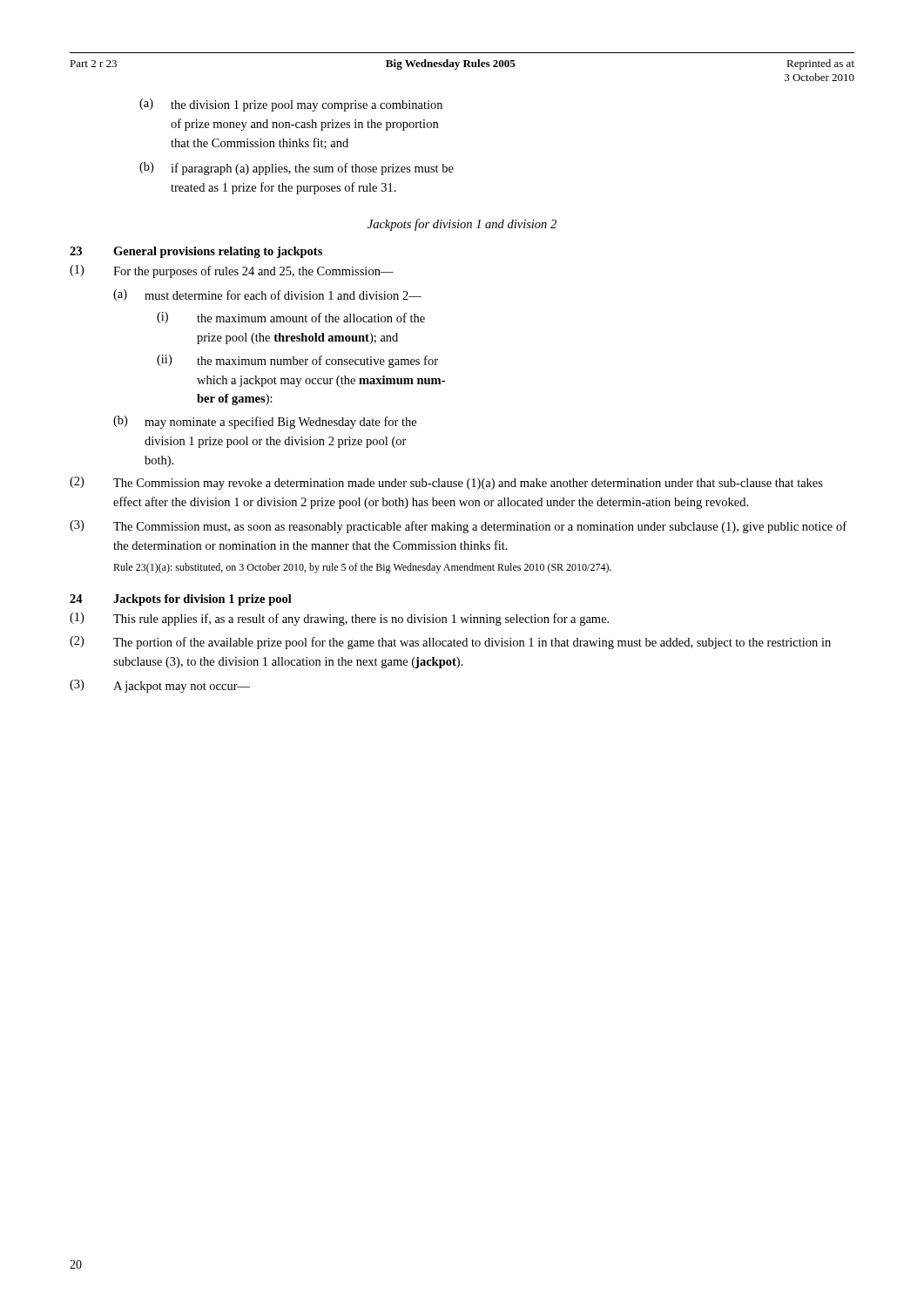
Task: Find the text starting "(b) if paragraph (a) applies,"
Action: pos(297,179)
